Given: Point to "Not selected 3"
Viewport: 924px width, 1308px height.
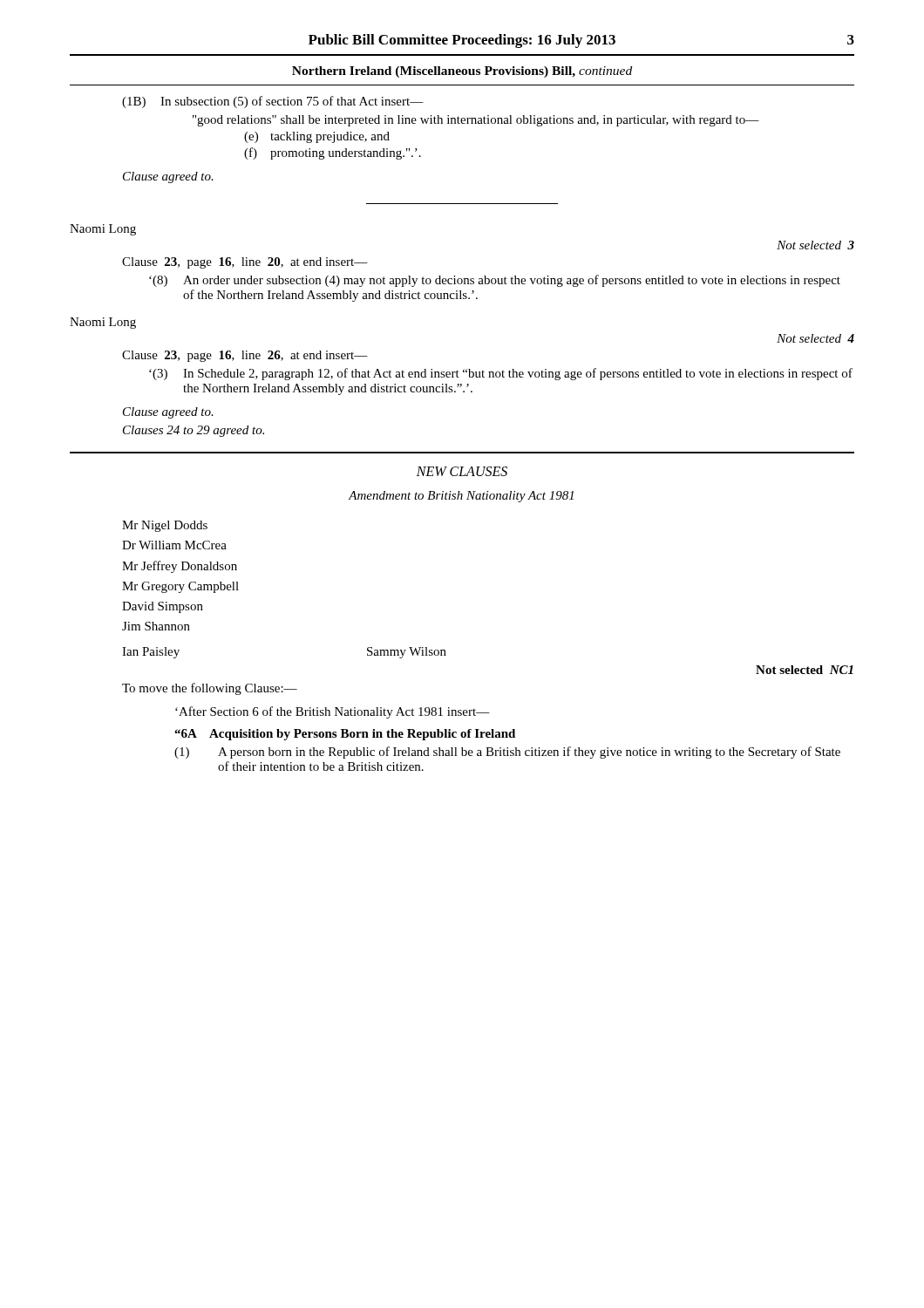Looking at the screenshot, I should pyautogui.click(x=816, y=245).
